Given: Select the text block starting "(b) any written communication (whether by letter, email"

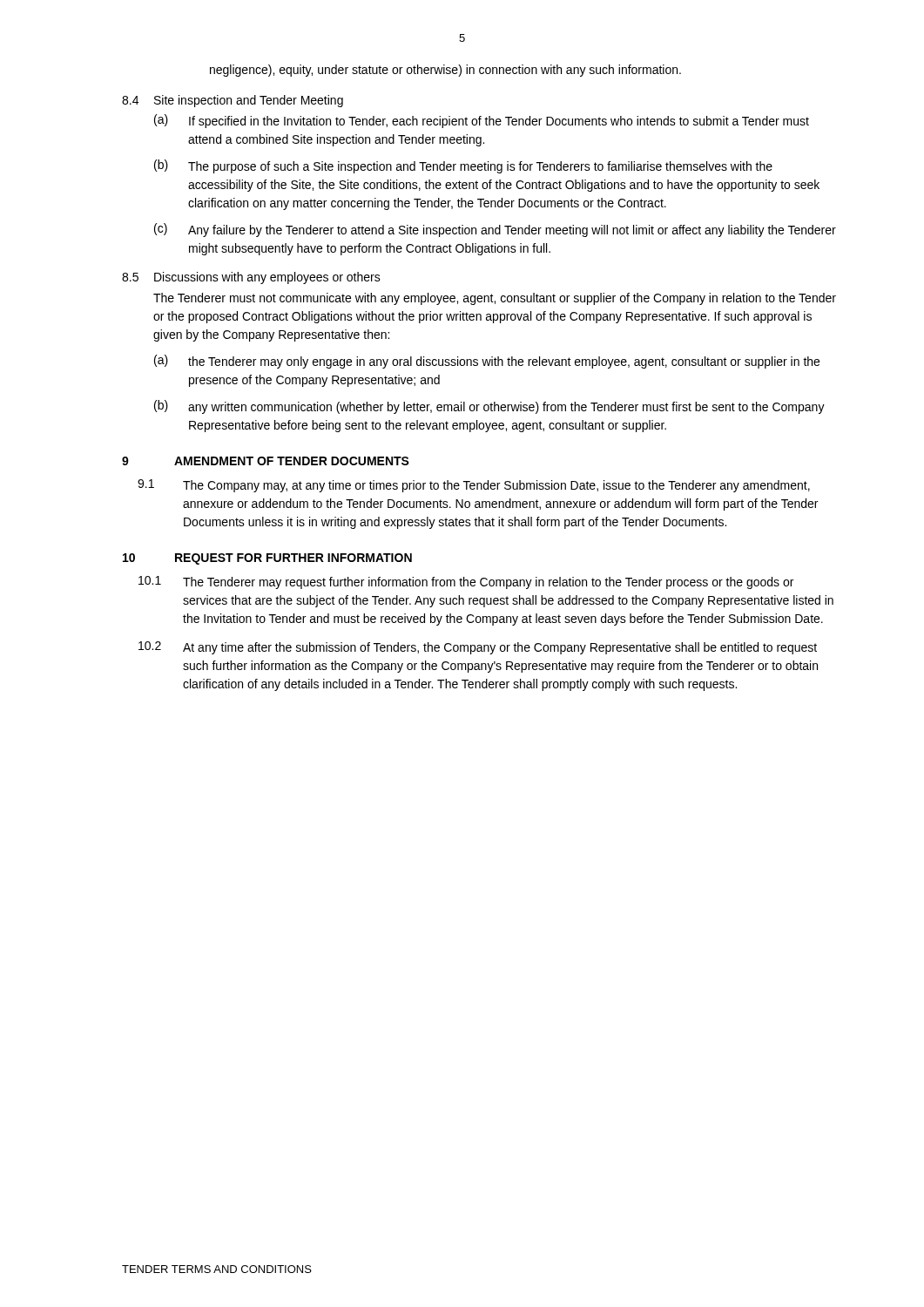Looking at the screenshot, I should pos(495,417).
